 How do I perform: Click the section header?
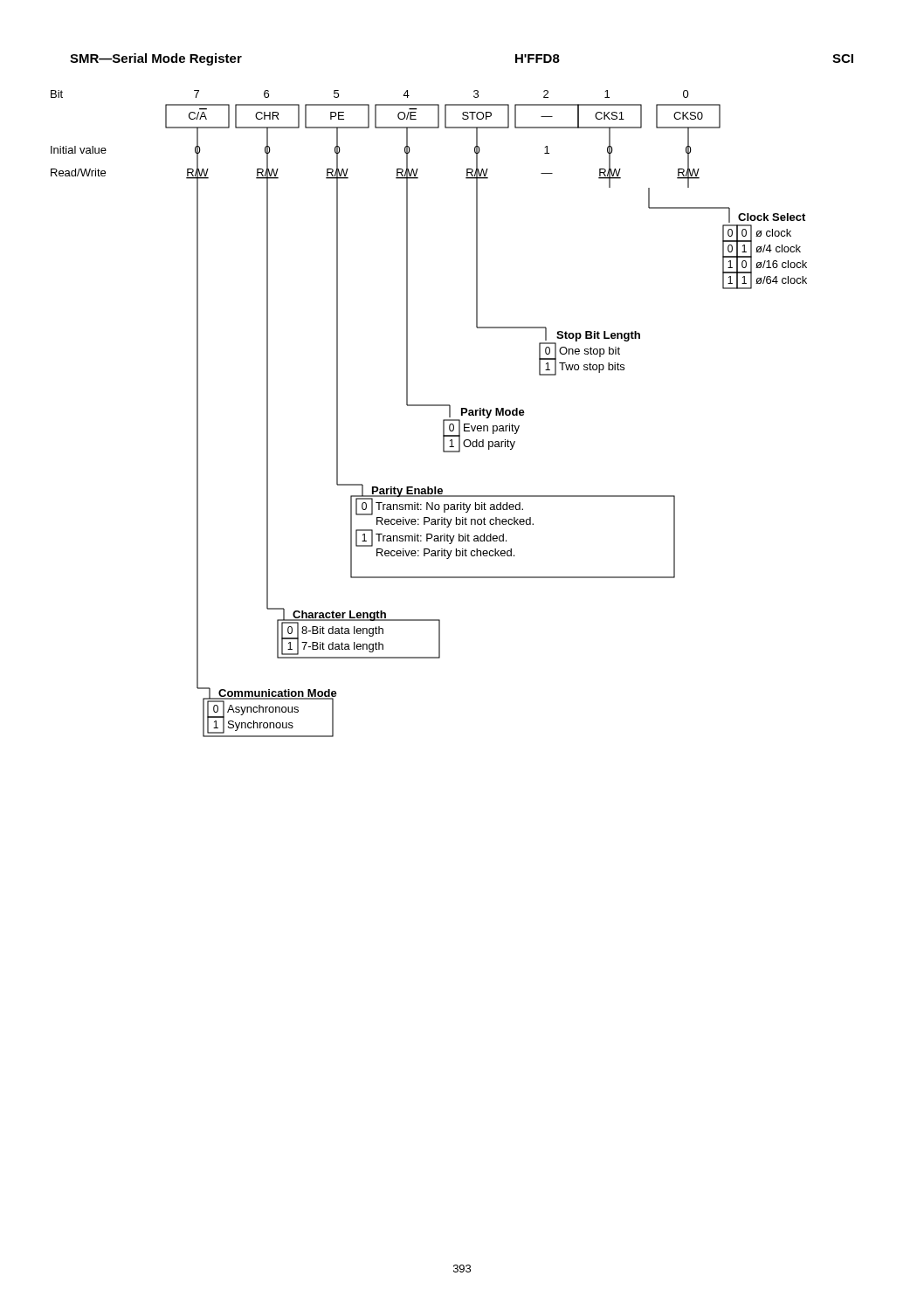pos(462,58)
